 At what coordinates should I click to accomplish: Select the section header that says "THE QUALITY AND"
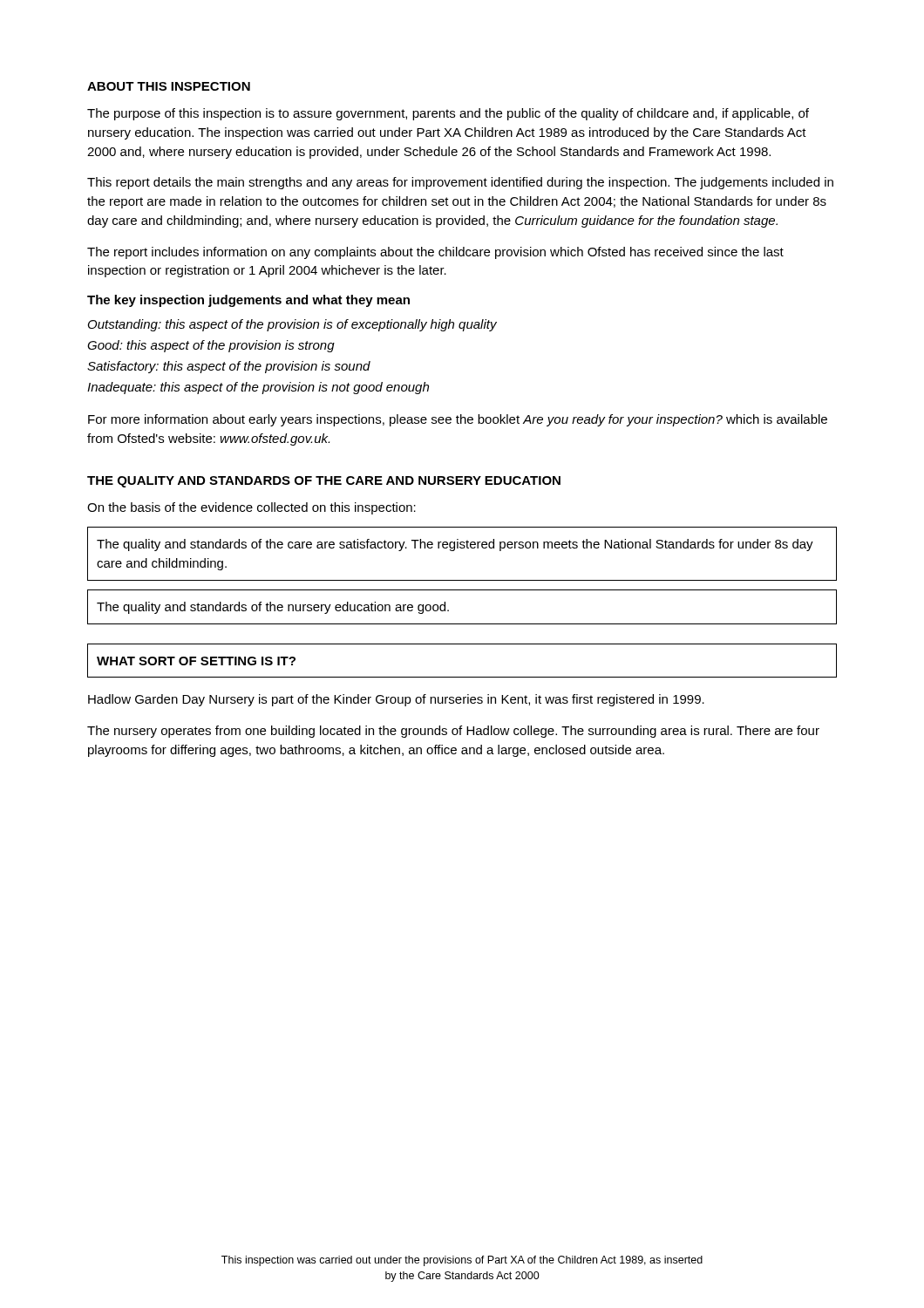point(324,480)
